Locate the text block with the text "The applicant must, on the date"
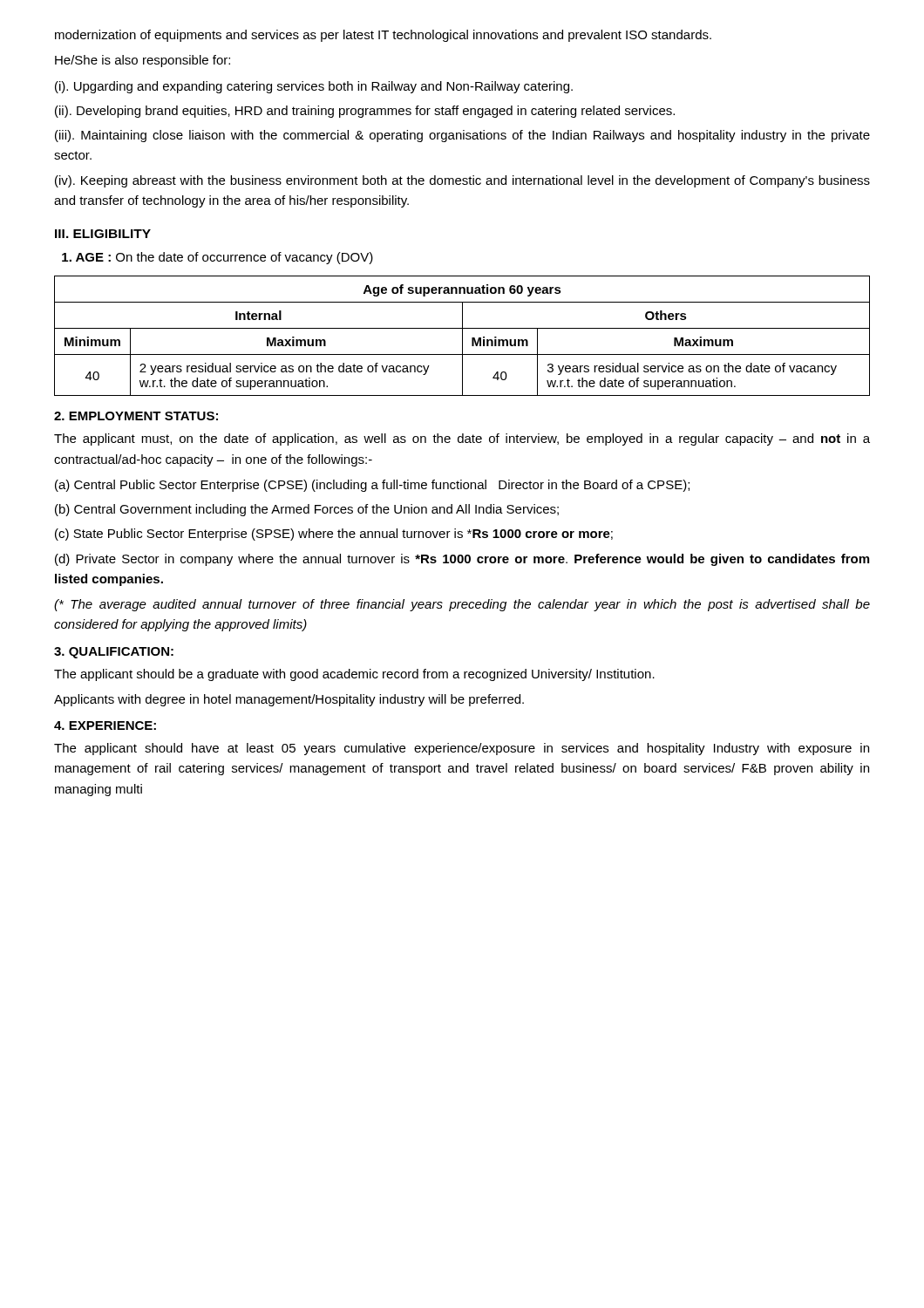924x1308 pixels. click(x=462, y=449)
